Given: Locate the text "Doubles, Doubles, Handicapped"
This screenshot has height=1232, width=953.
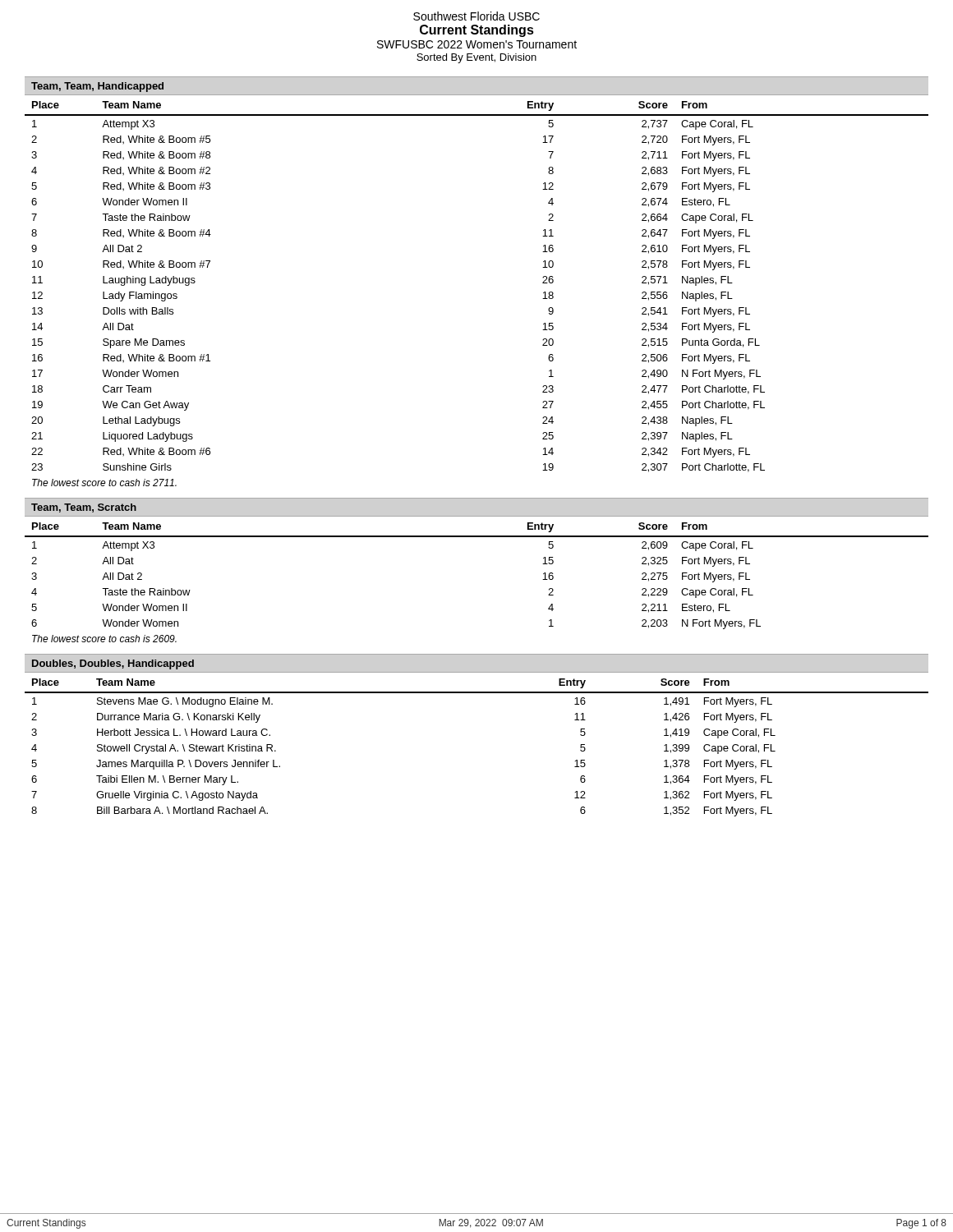Looking at the screenshot, I should click(113, 663).
